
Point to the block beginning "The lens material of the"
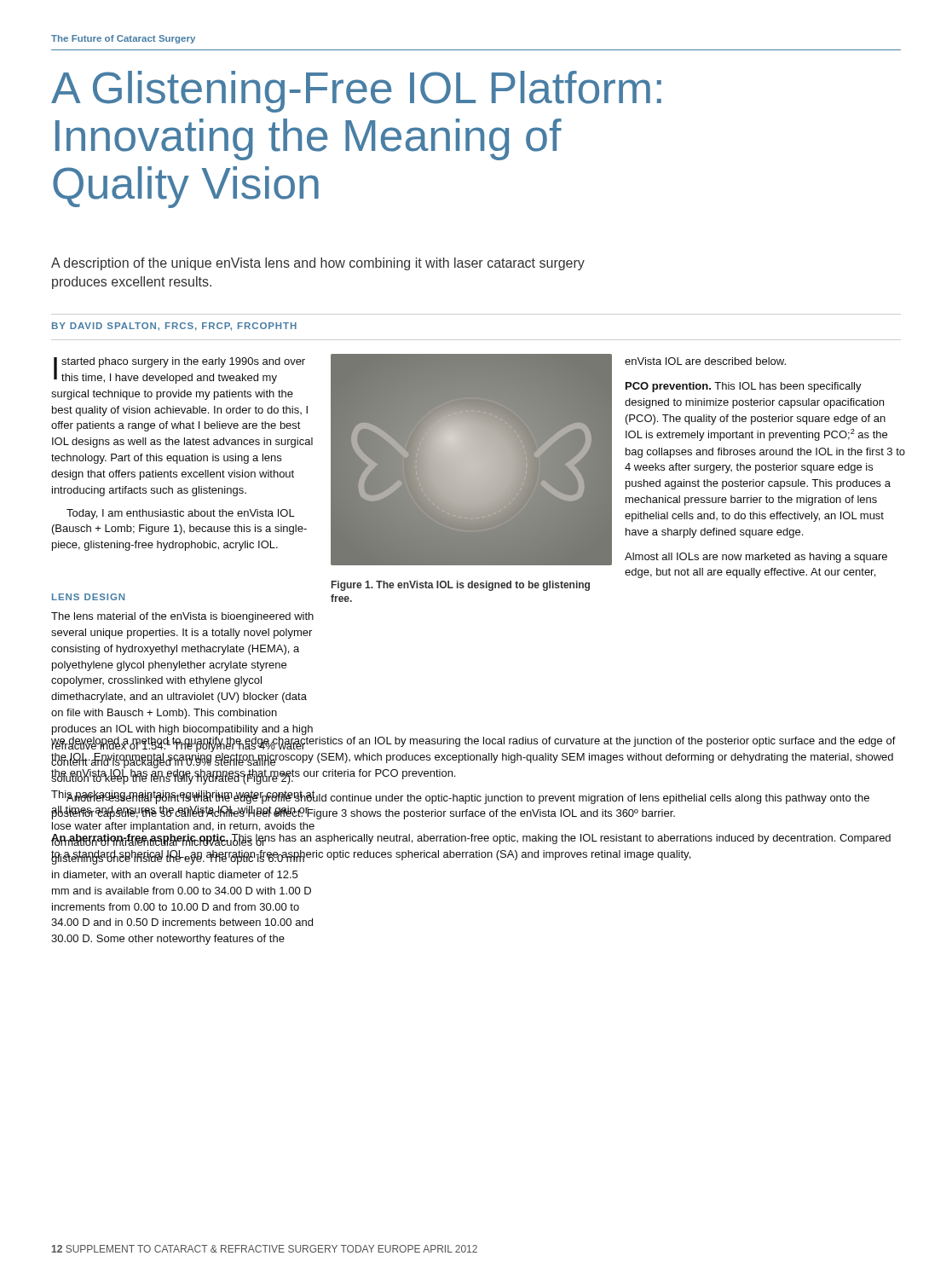click(183, 778)
